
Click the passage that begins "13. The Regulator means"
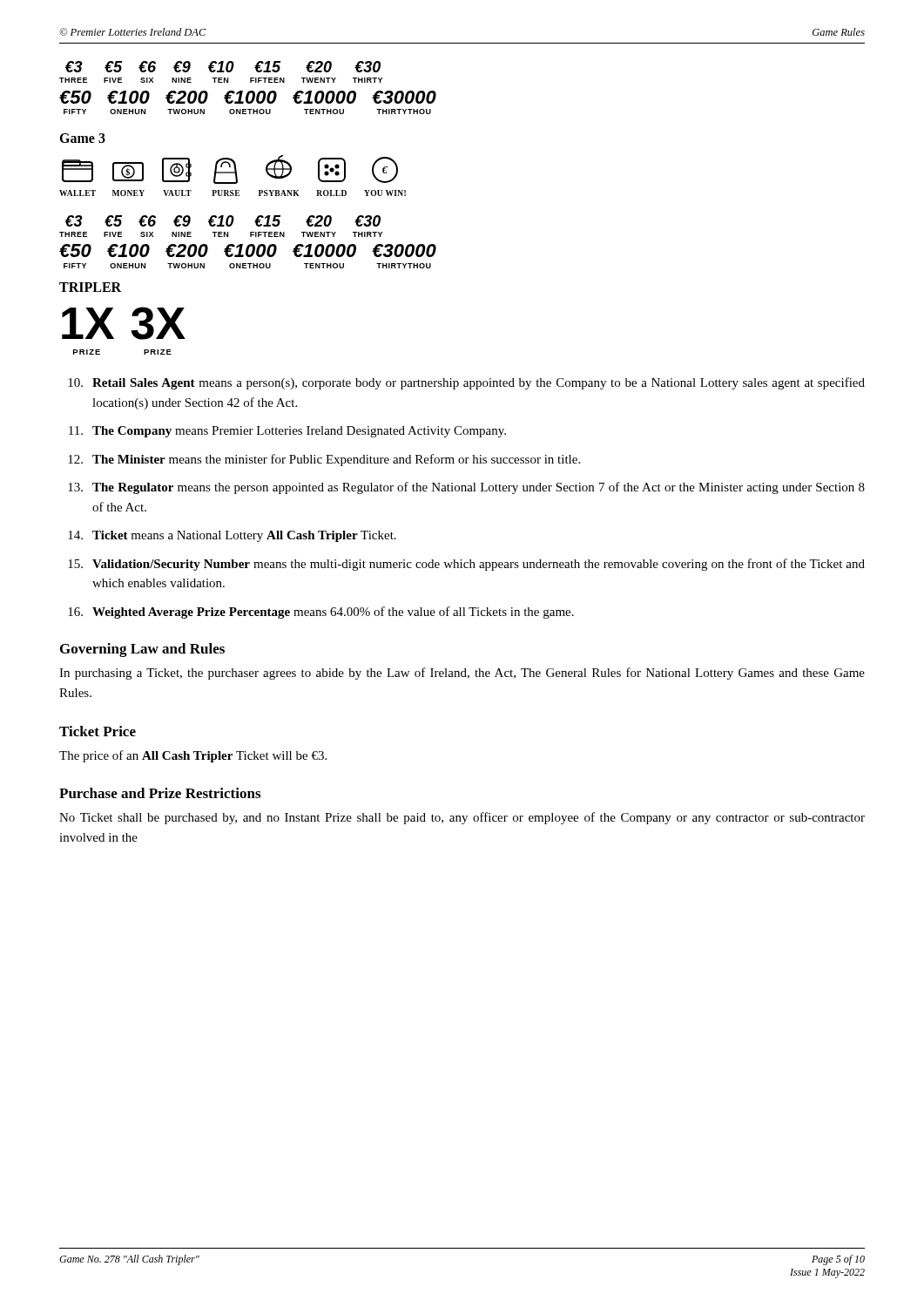(x=462, y=497)
